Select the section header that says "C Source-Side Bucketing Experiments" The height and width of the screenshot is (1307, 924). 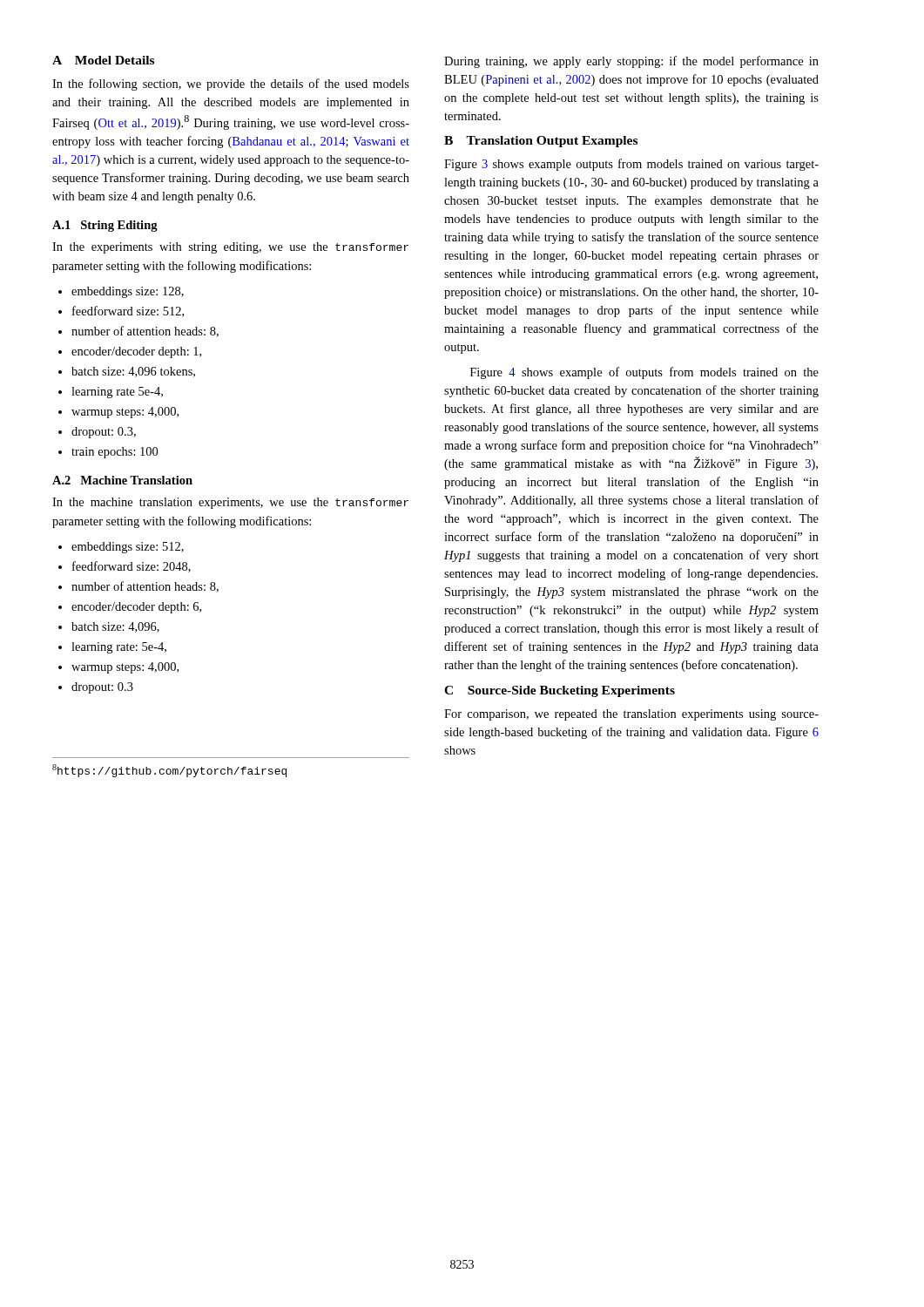[x=631, y=690]
